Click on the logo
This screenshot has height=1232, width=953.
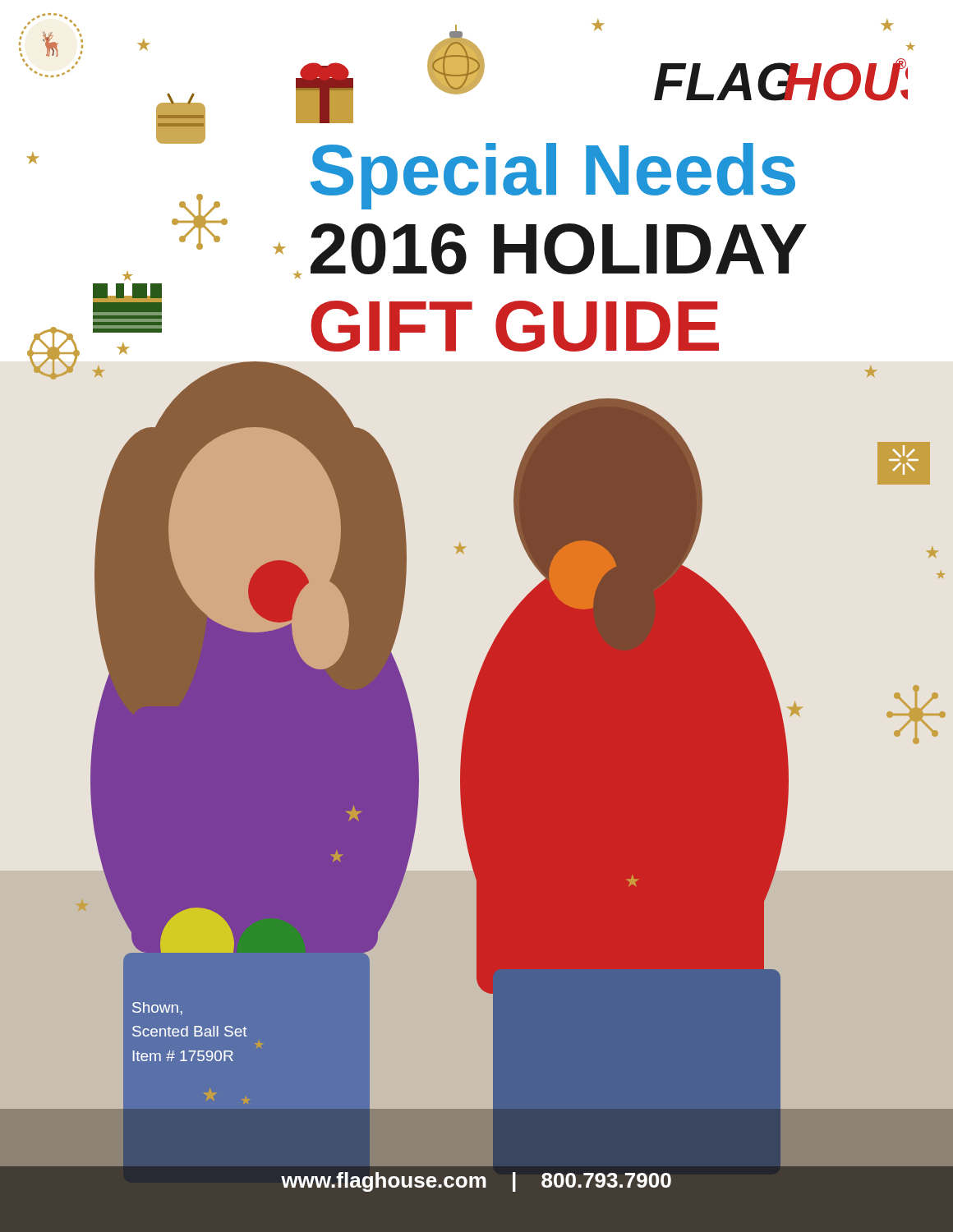[x=780, y=82]
